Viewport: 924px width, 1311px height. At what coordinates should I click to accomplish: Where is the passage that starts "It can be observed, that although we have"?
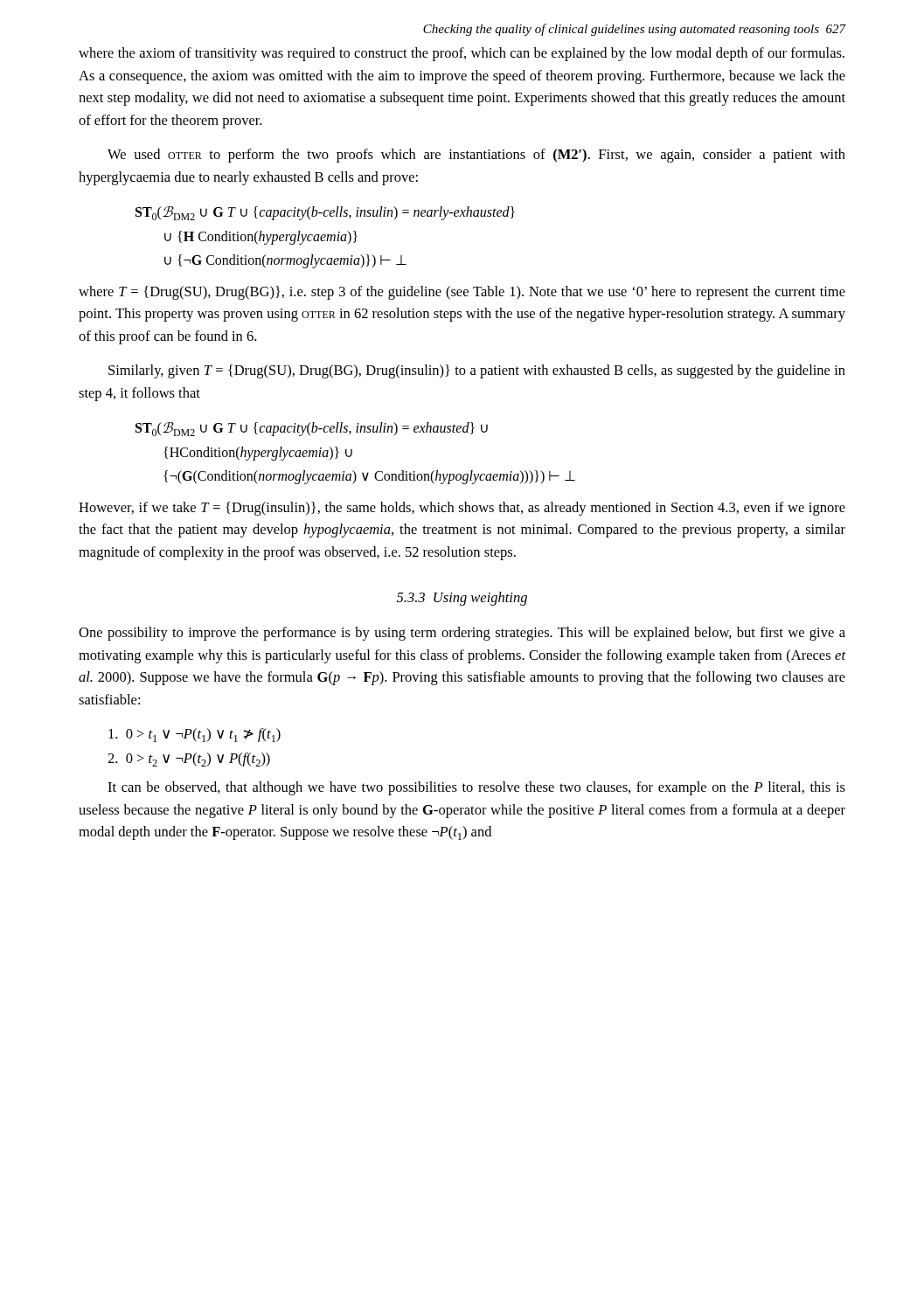click(x=462, y=810)
